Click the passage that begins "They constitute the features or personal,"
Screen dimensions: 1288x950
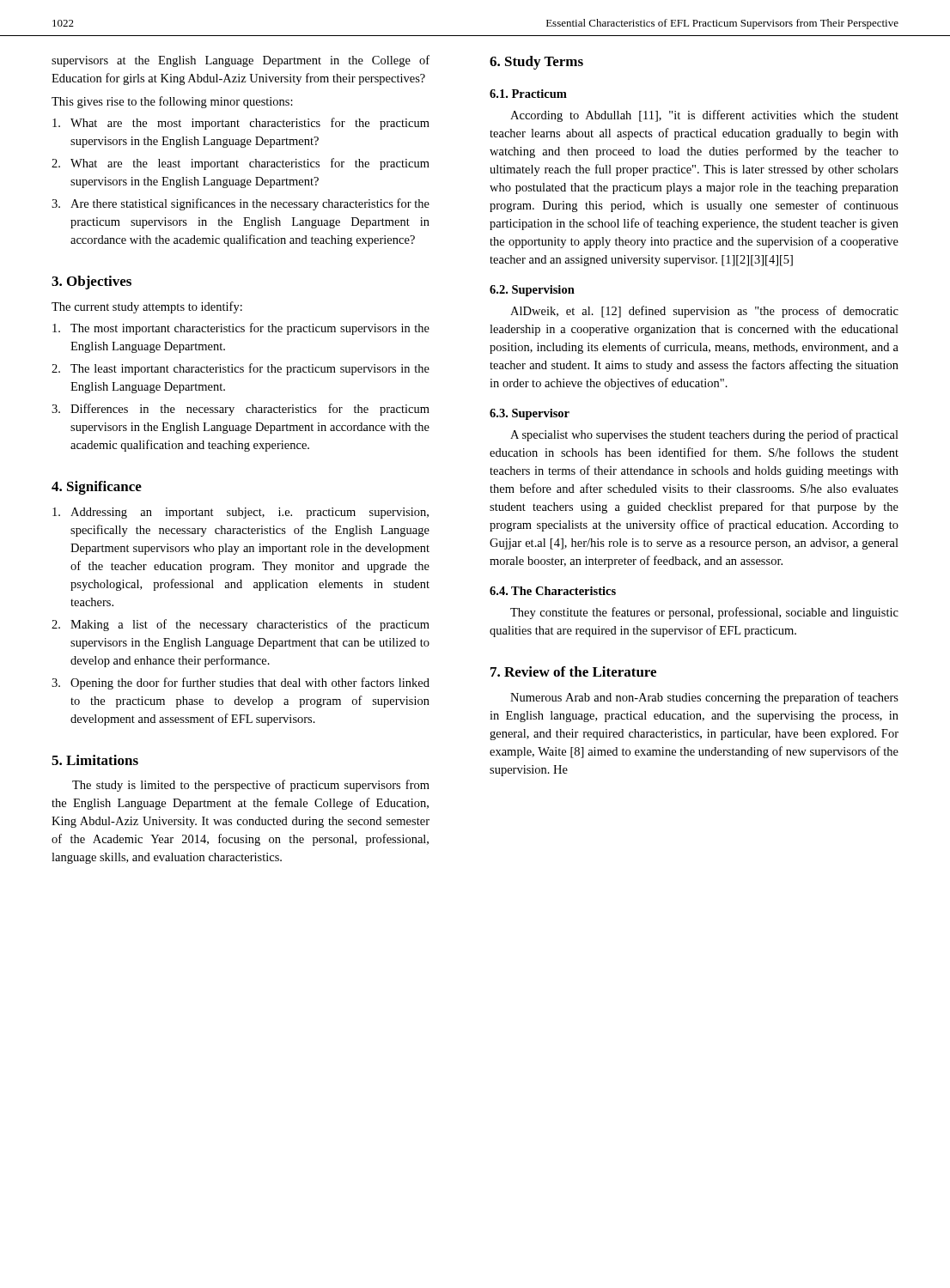[x=694, y=621]
